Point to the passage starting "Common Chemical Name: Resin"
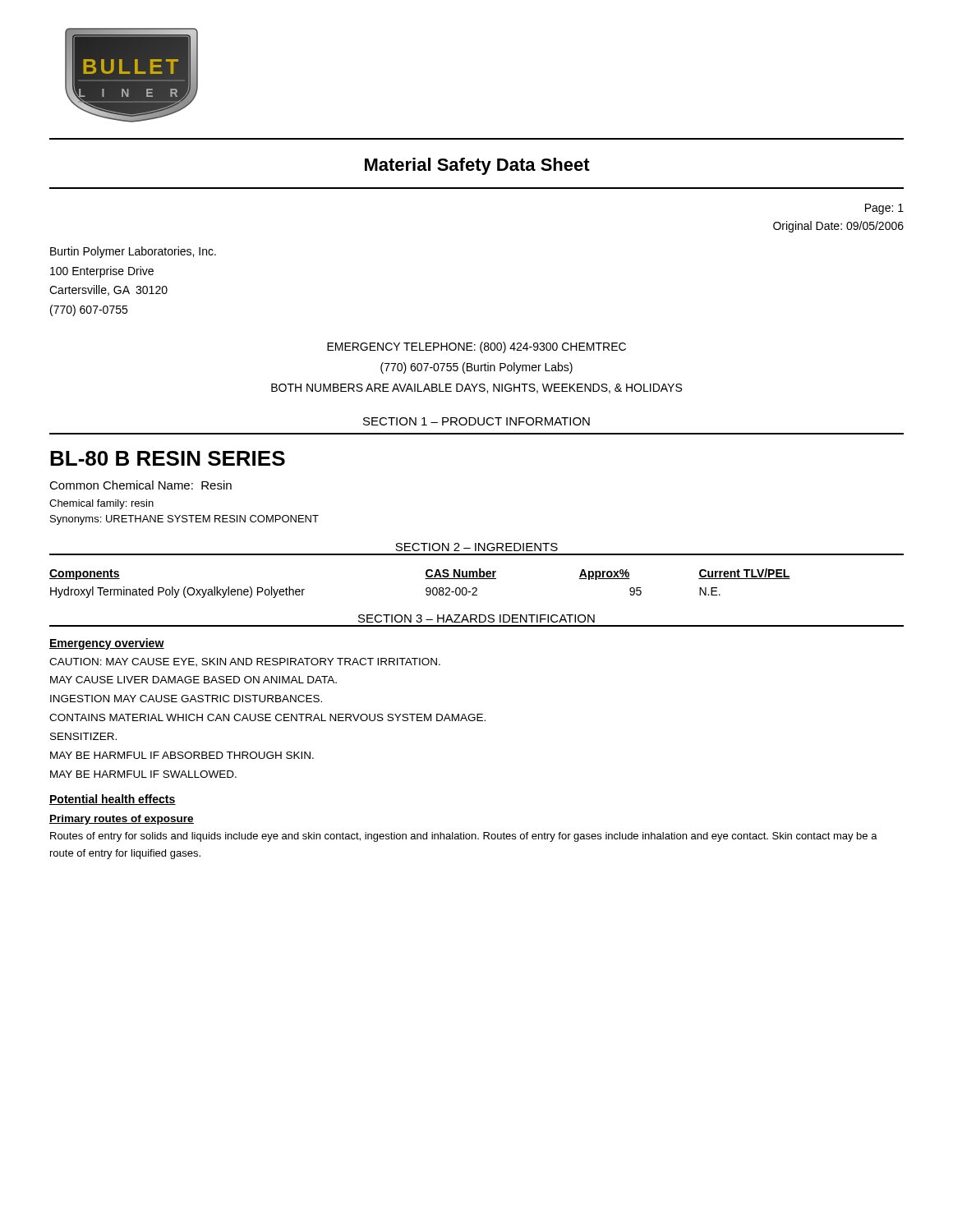The image size is (953, 1232). (141, 485)
